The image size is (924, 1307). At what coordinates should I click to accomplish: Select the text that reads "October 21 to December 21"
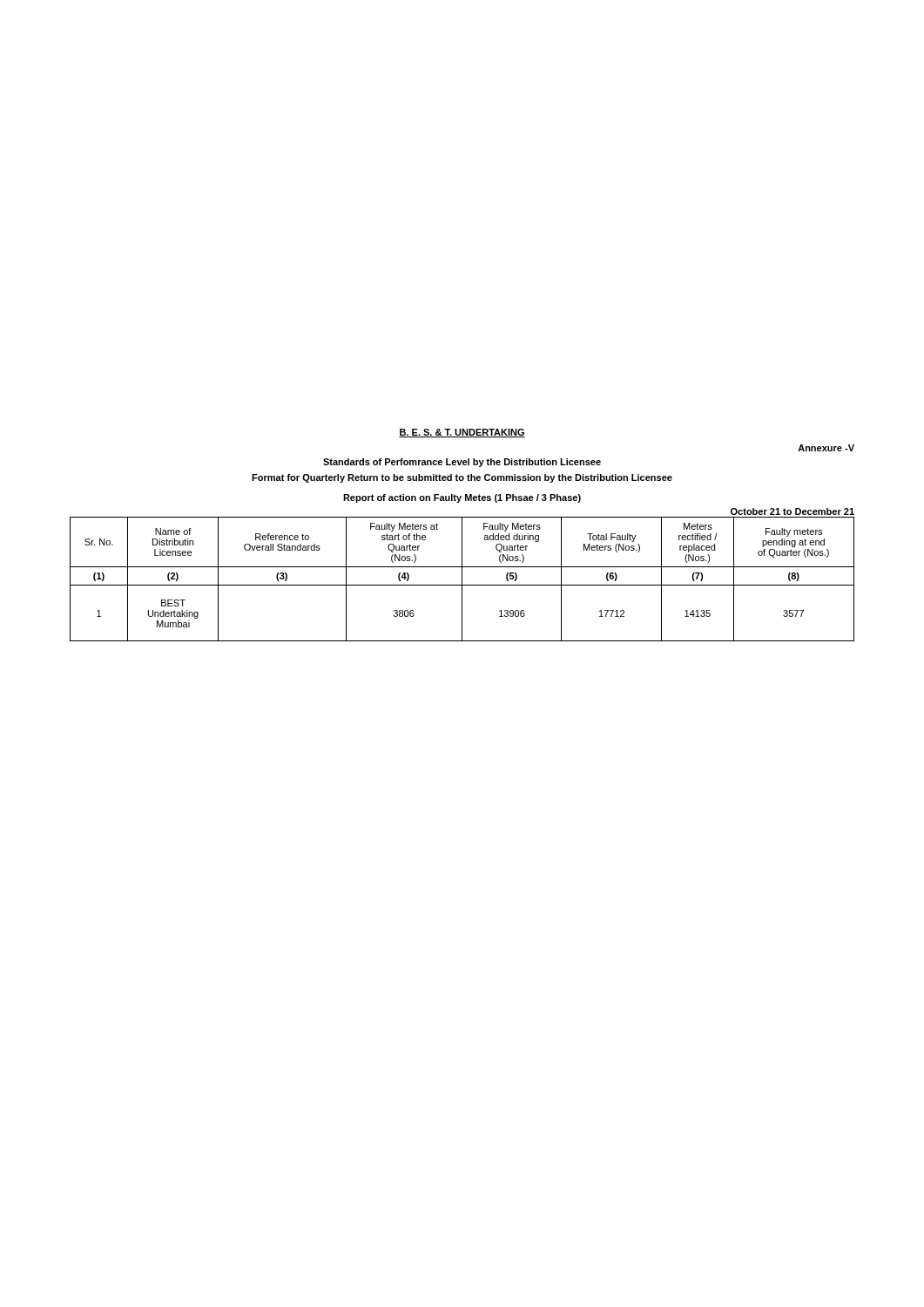pyautogui.click(x=792, y=512)
